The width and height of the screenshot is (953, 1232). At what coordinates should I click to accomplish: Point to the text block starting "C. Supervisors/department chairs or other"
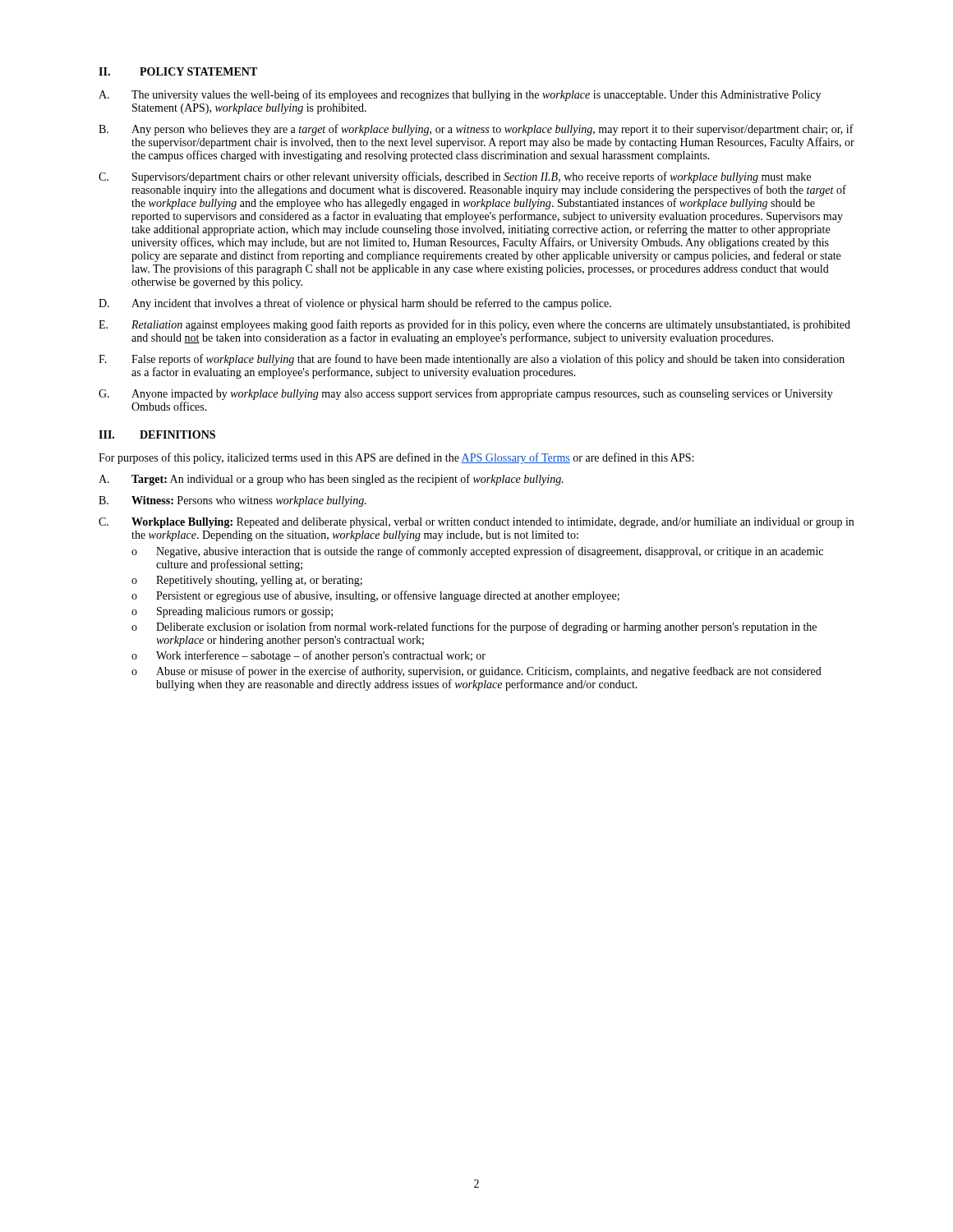(476, 230)
